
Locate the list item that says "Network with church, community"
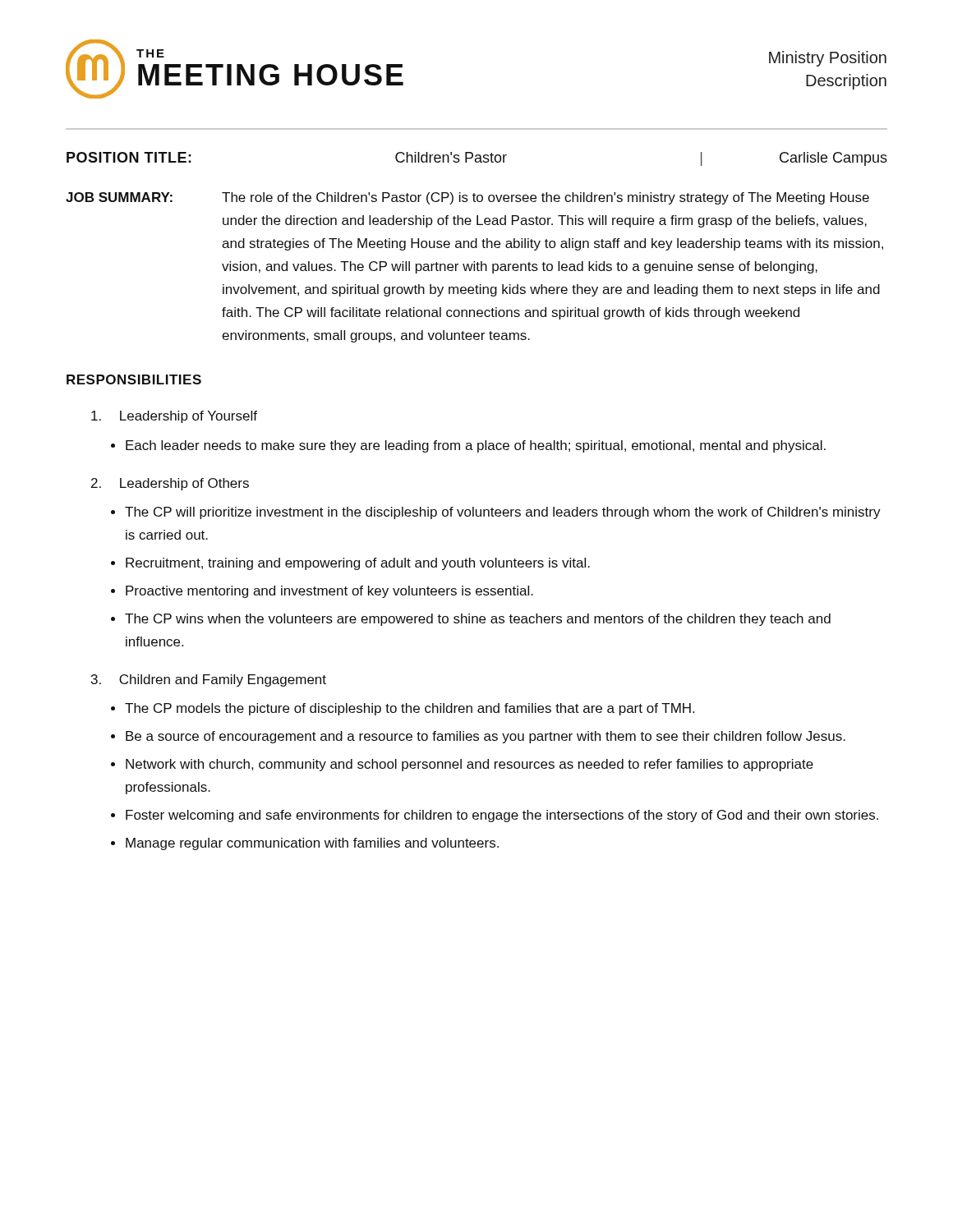click(469, 776)
